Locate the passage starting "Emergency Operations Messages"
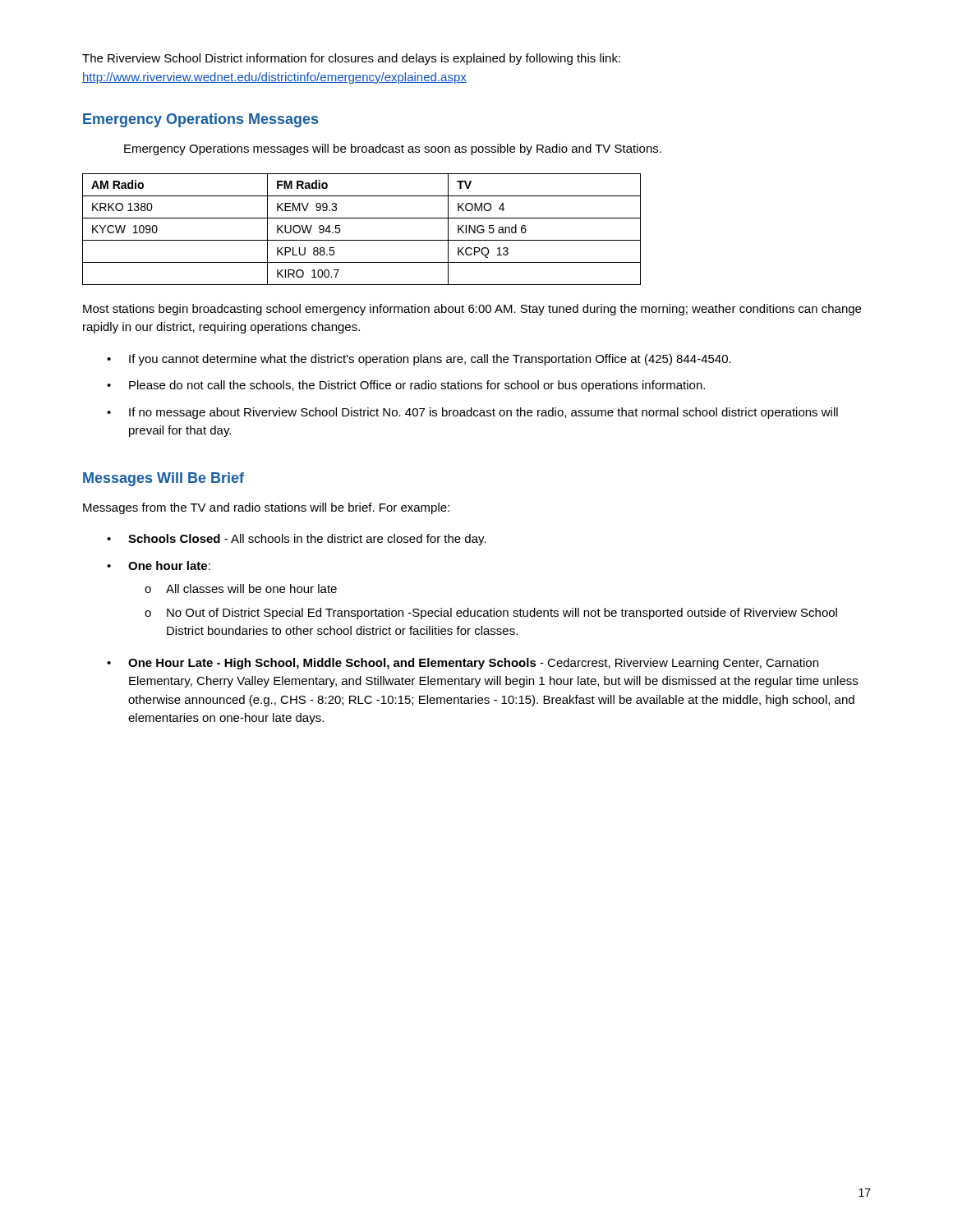The height and width of the screenshot is (1232, 953). (x=201, y=119)
